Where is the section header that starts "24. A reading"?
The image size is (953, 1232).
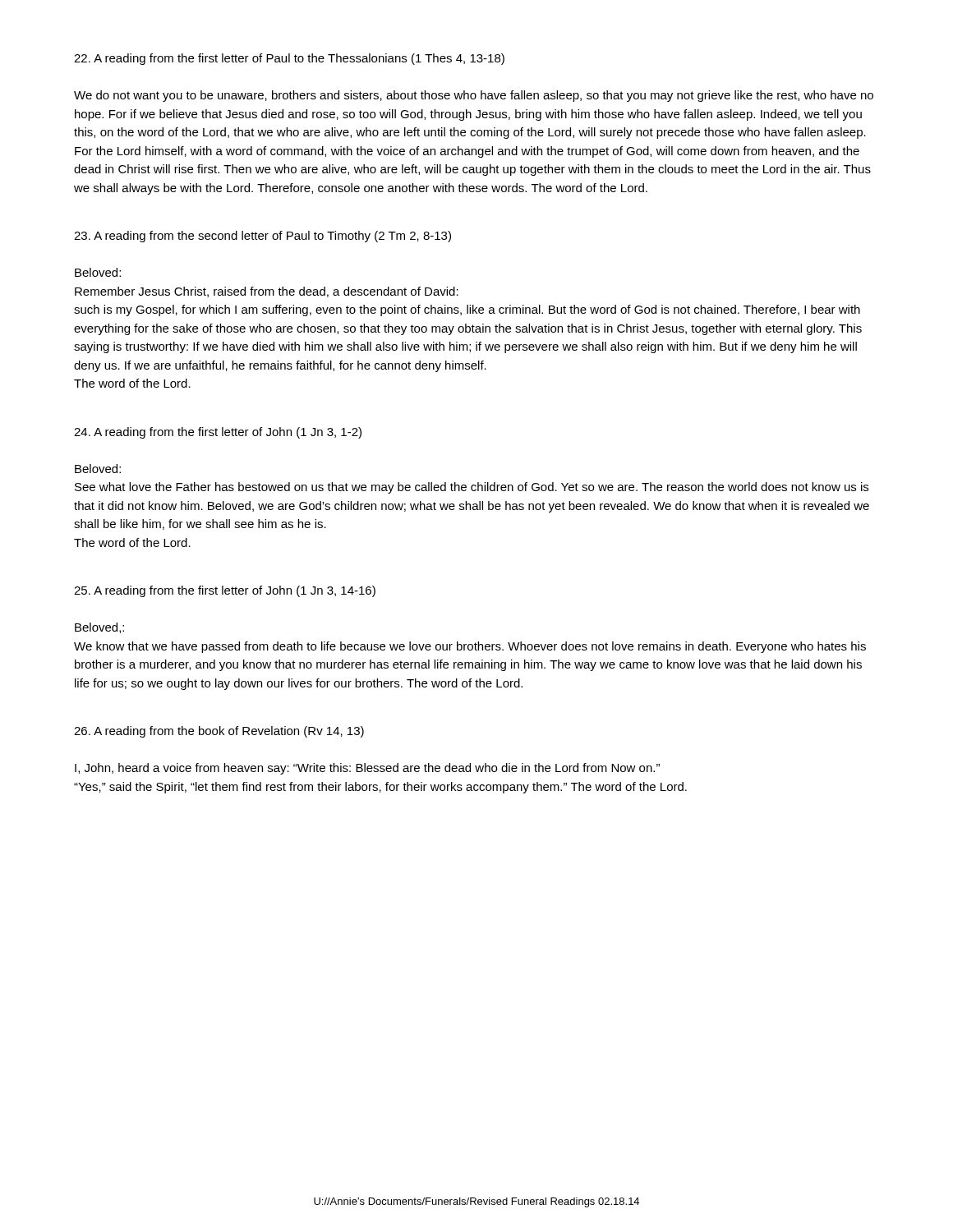tap(218, 433)
